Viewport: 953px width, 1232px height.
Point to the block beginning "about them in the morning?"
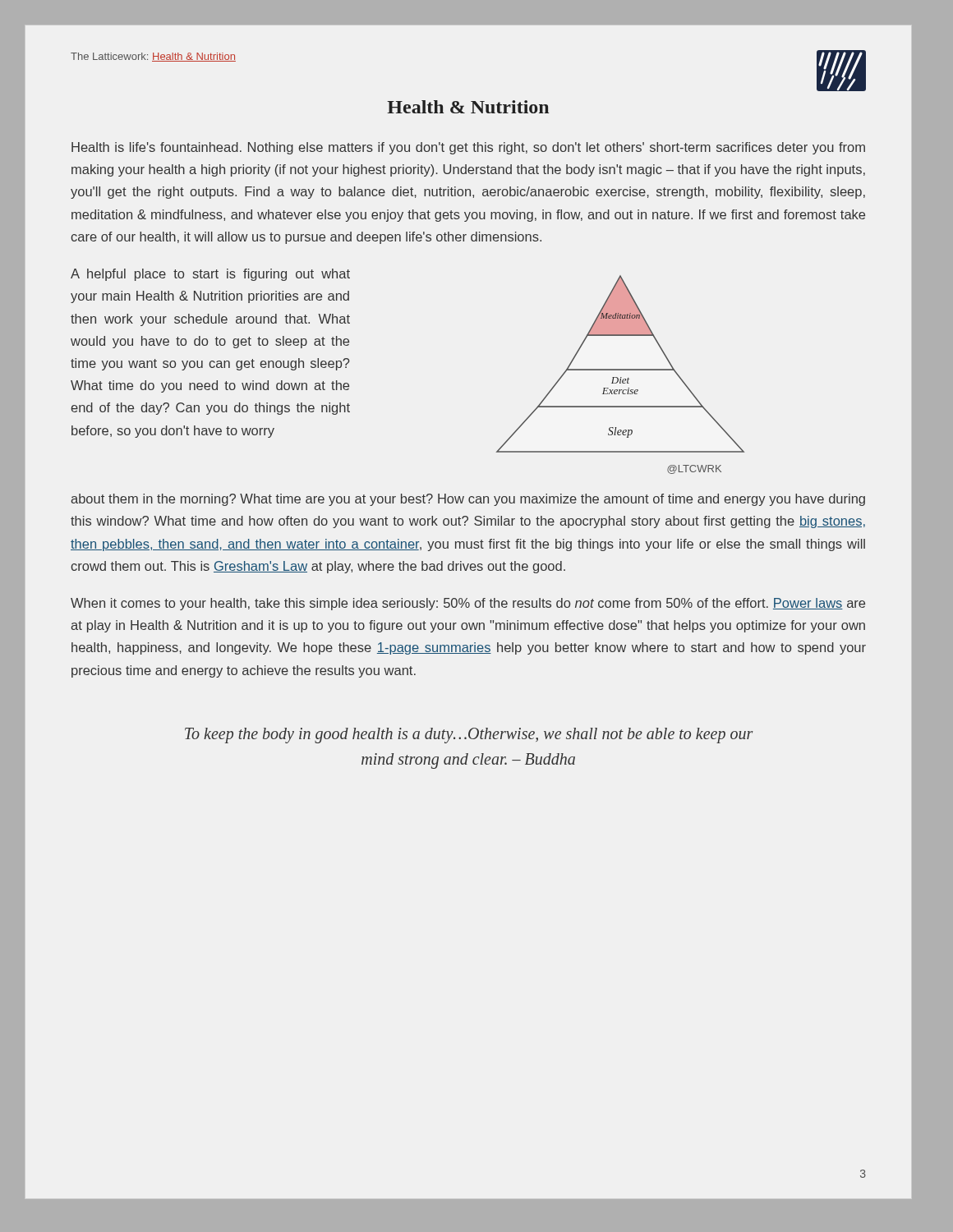(468, 532)
